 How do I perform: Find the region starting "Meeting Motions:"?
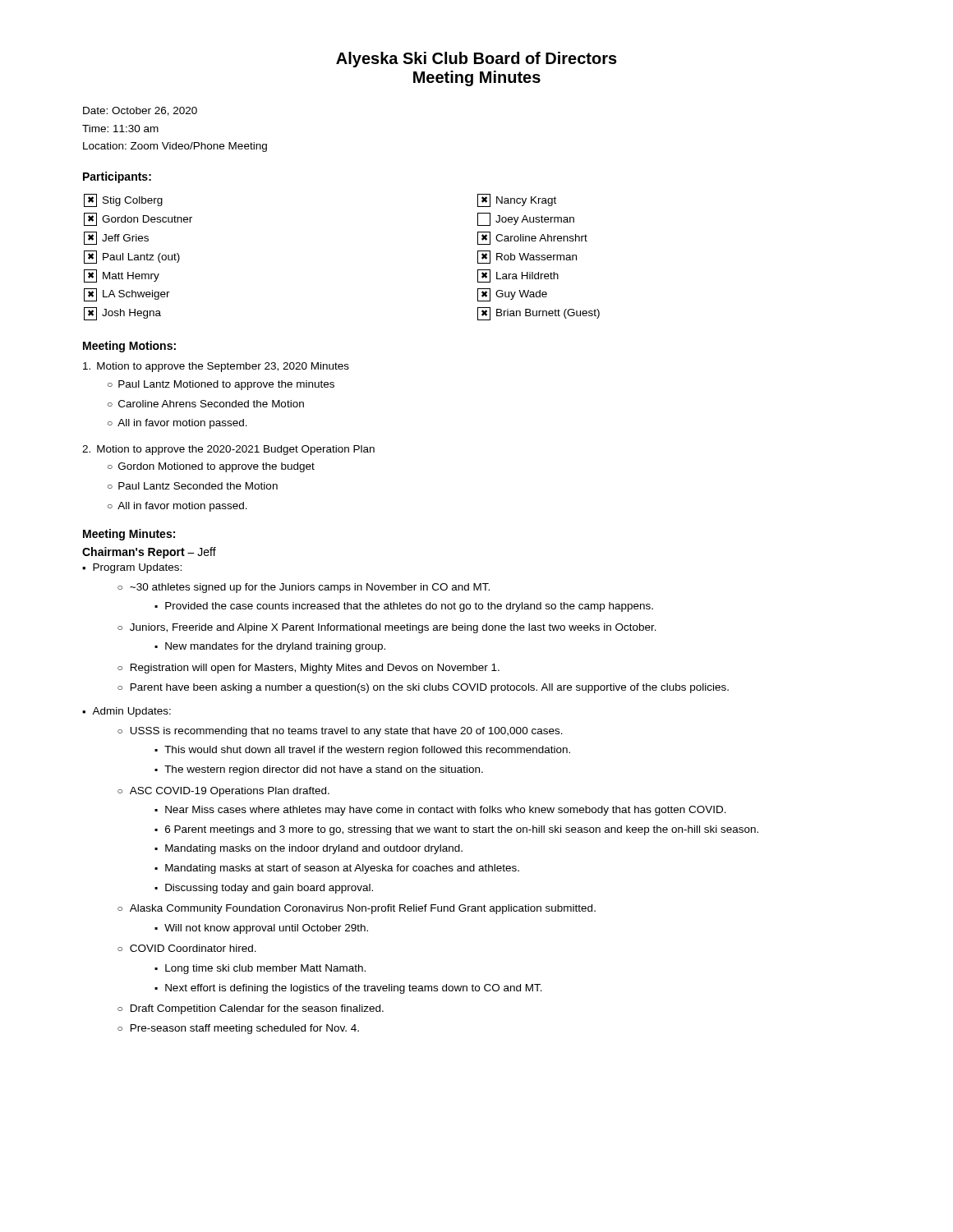129,346
